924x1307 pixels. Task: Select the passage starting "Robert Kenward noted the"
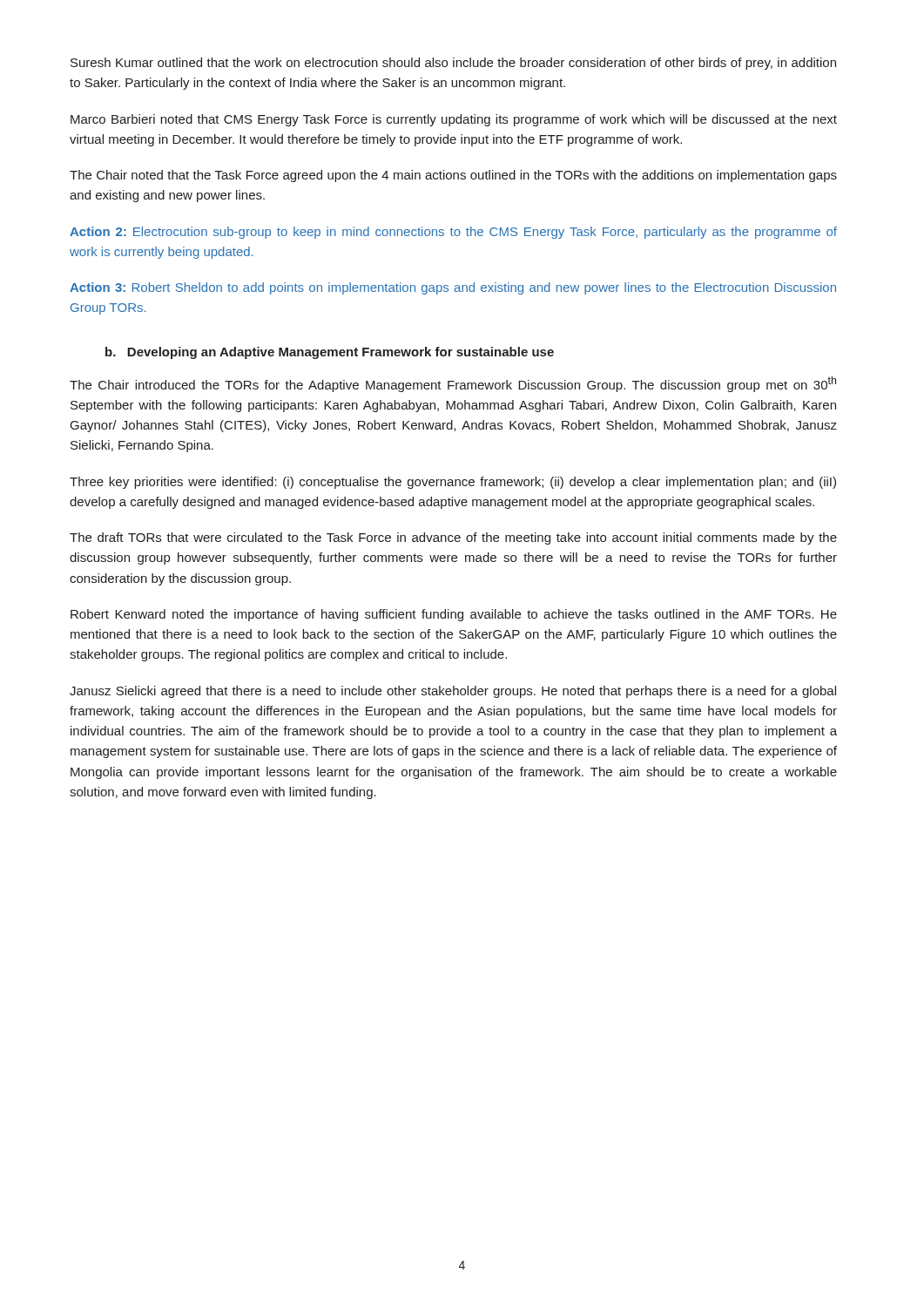pyautogui.click(x=453, y=634)
